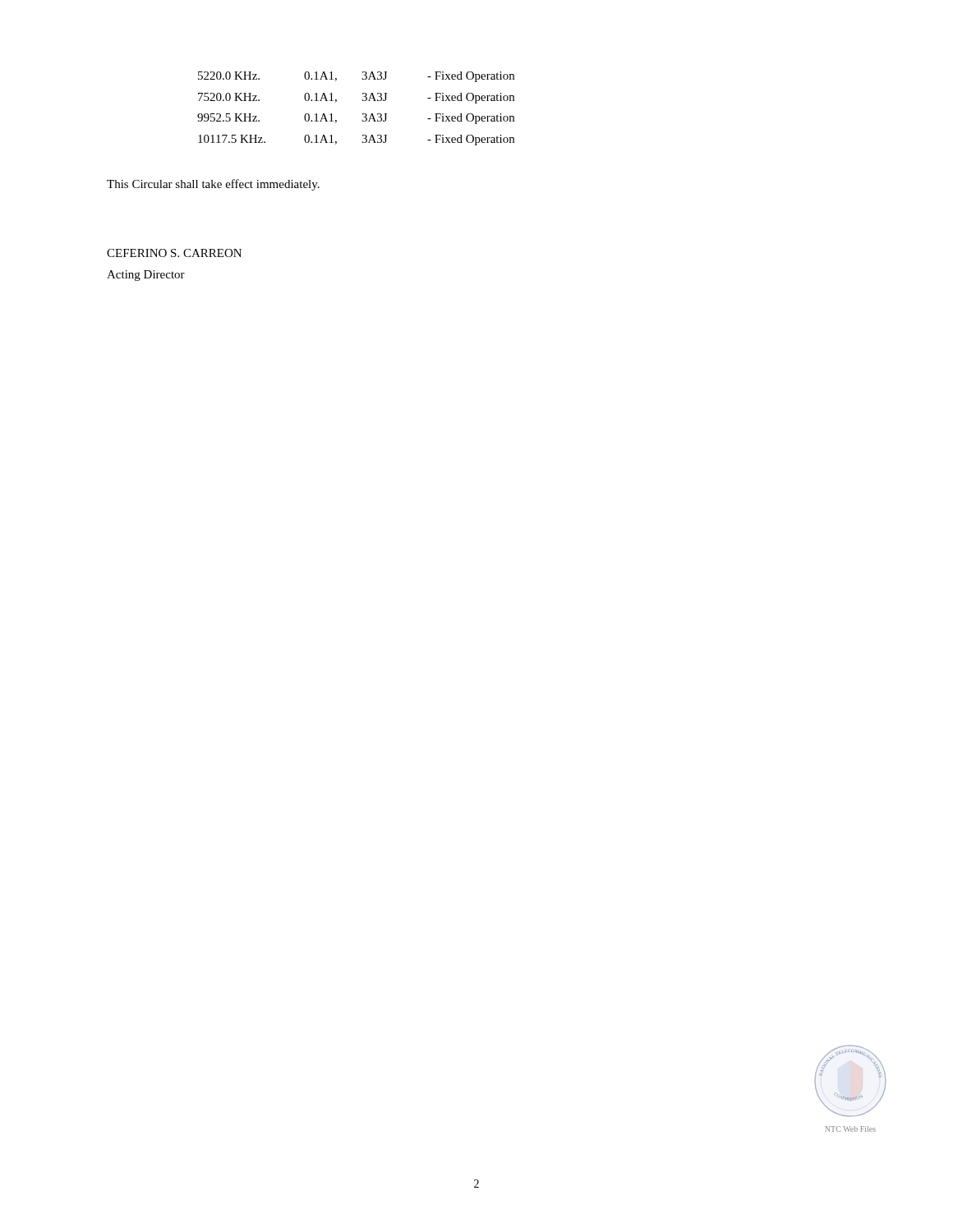
Task: Point to the block starting "10117.5 KHz. 0.1A1, 3A3J -"
Action: point(356,139)
